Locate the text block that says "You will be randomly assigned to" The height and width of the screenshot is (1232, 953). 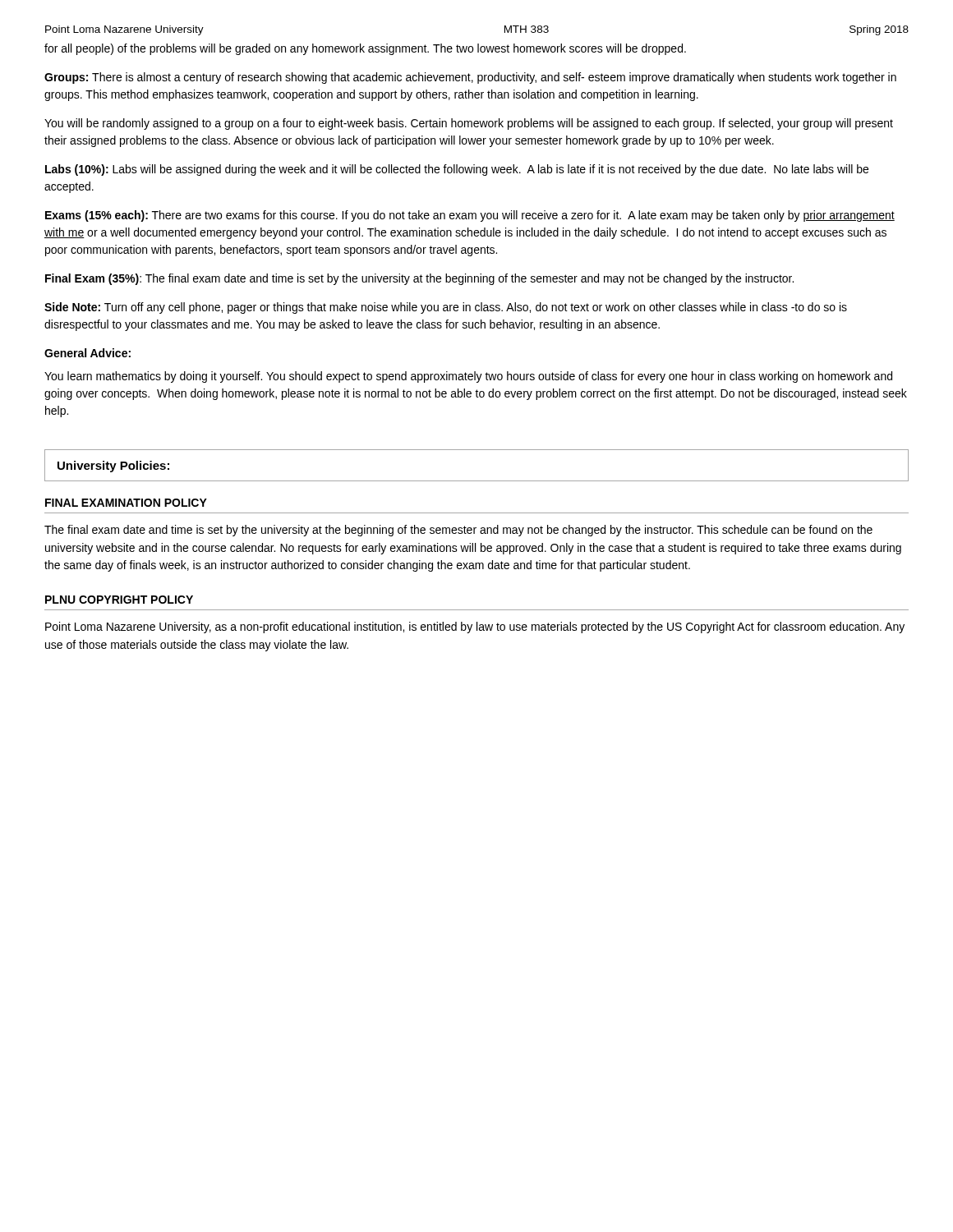coord(469,132)
